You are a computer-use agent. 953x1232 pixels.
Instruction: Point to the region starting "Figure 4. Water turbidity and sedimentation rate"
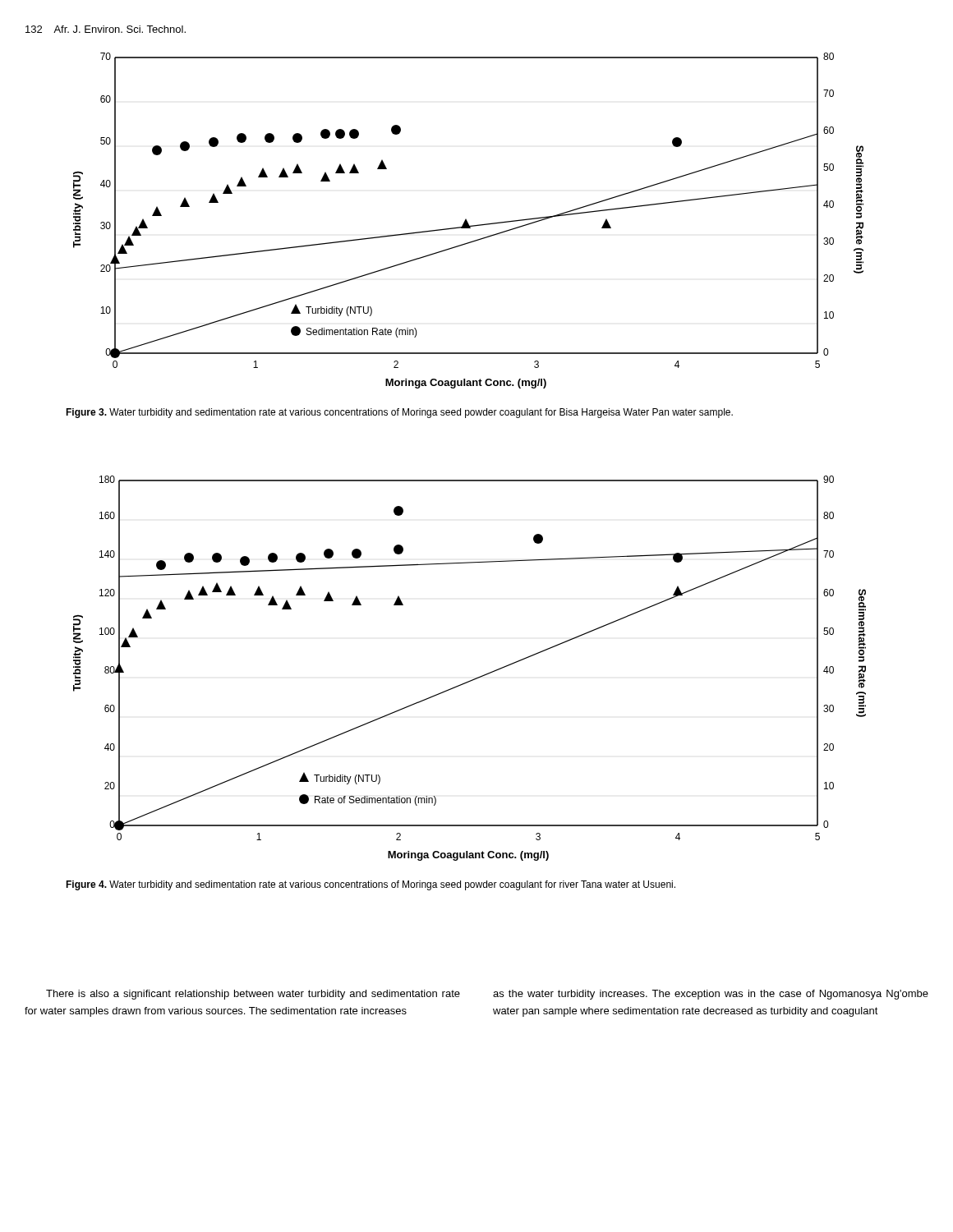point(371,885)
